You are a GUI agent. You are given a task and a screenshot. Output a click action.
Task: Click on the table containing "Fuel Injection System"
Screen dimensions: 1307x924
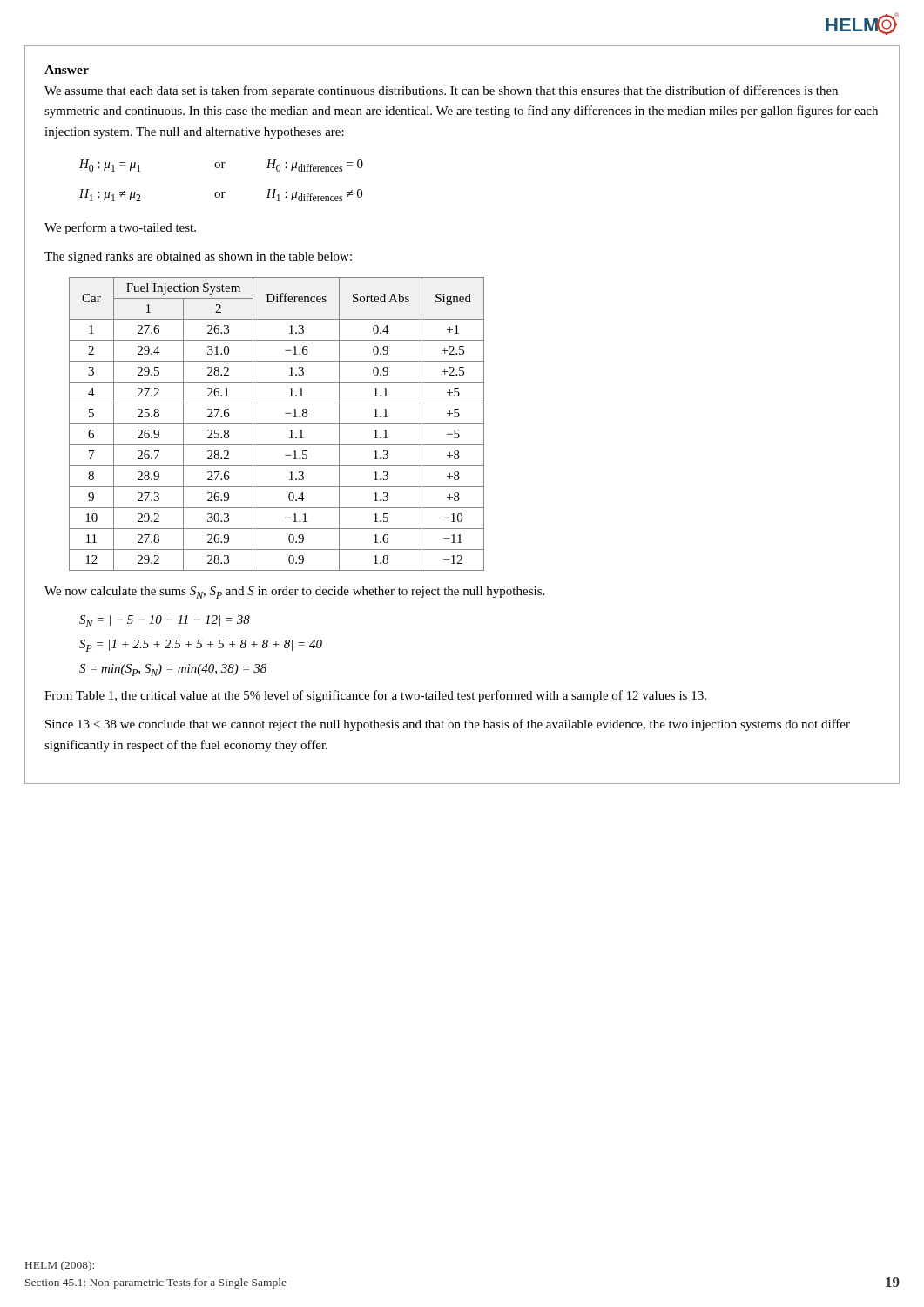462,424
